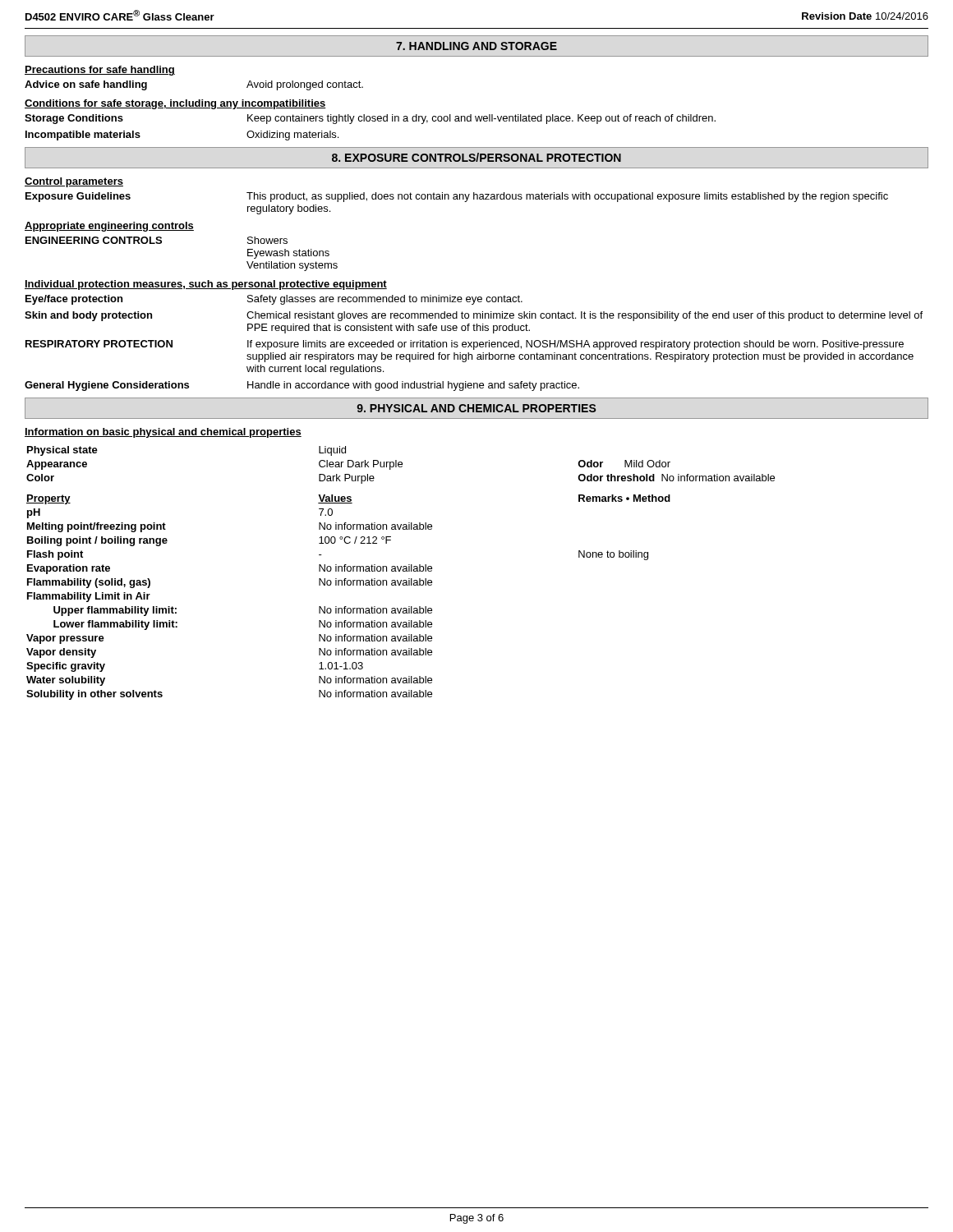Find the text starting "Control parameters"
Screen dimensions: 1232x953
74,181
